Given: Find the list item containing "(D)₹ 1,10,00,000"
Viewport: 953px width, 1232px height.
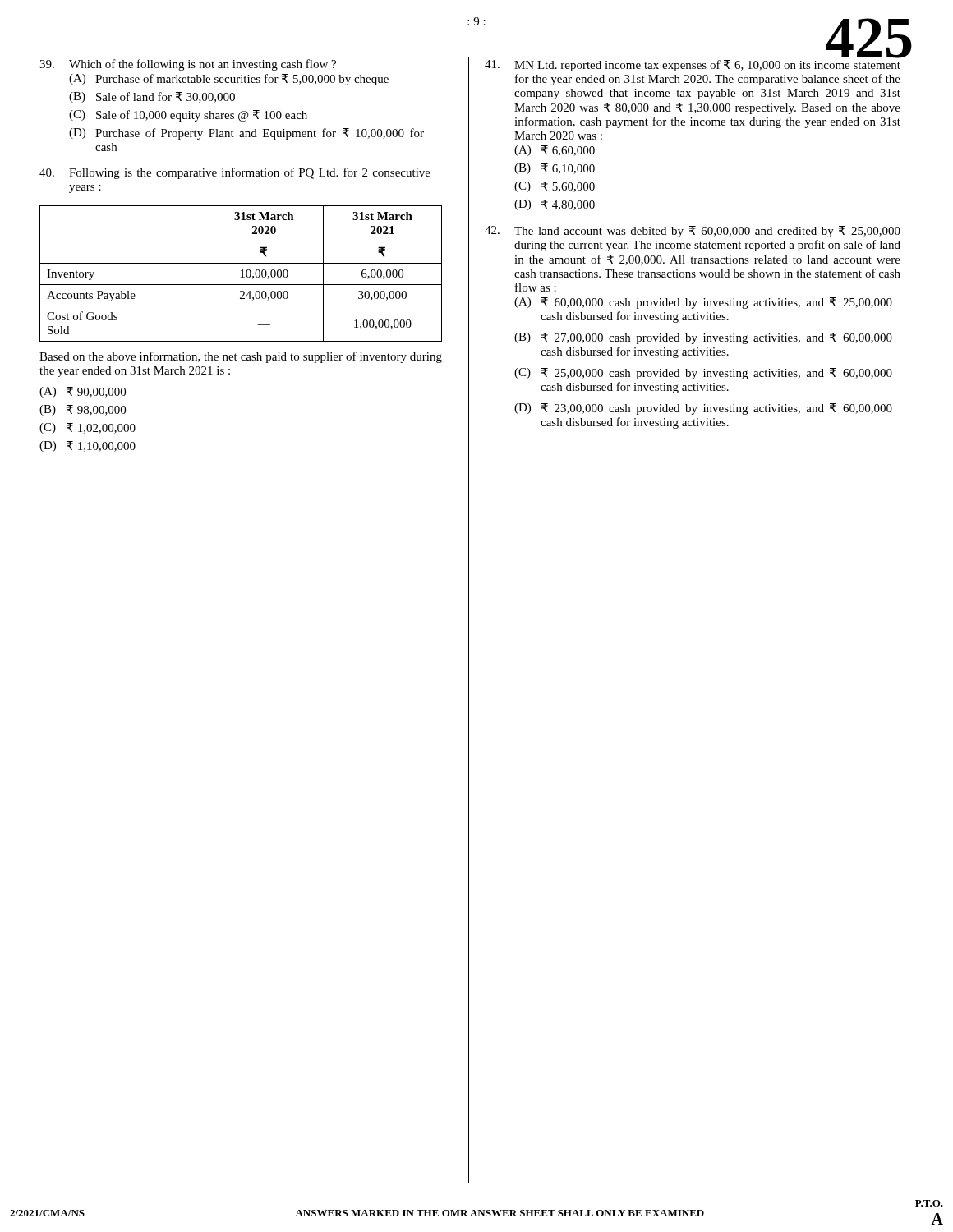Looking at the screenshot, I should 87,446.
